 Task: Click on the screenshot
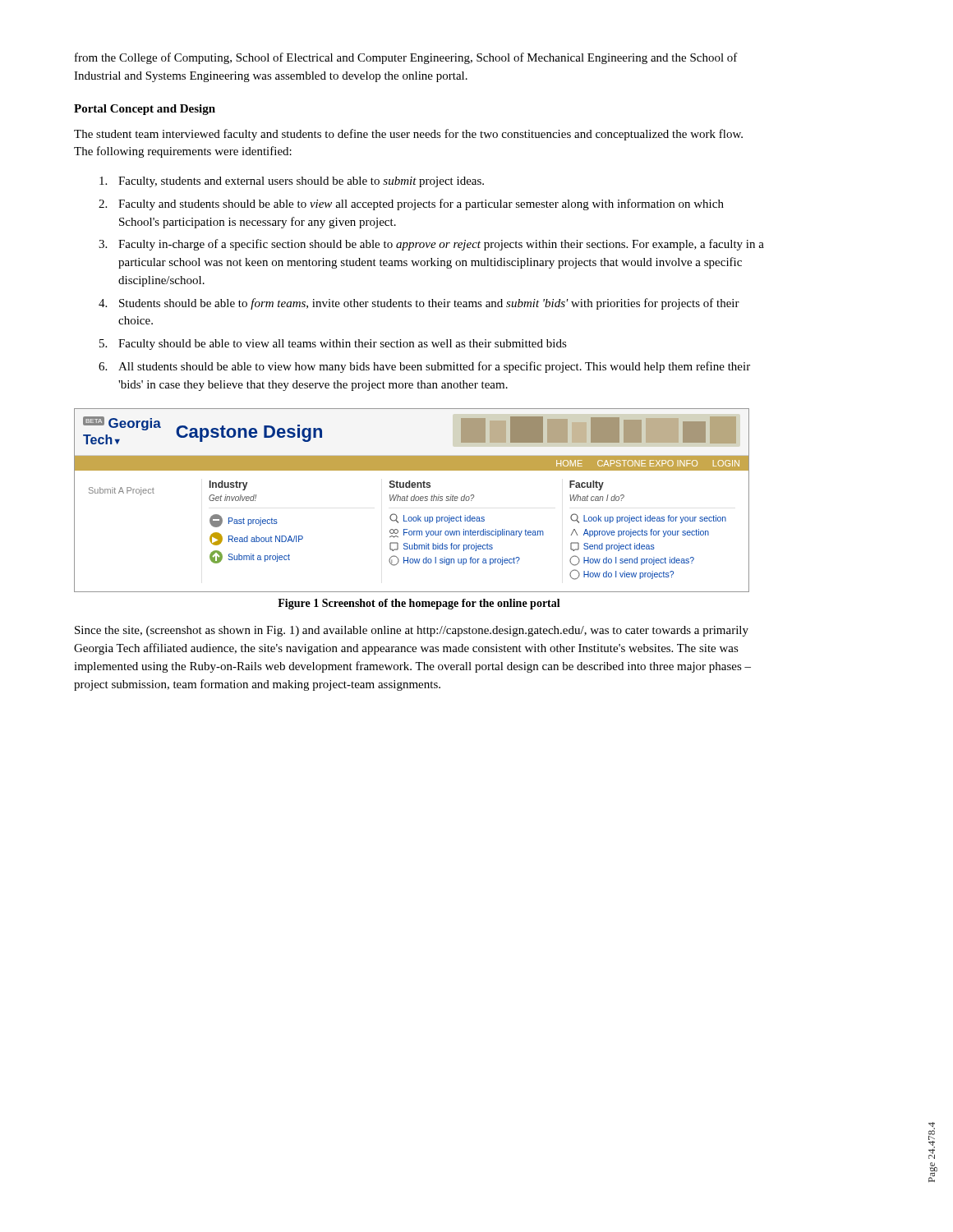tap(419, 500)
